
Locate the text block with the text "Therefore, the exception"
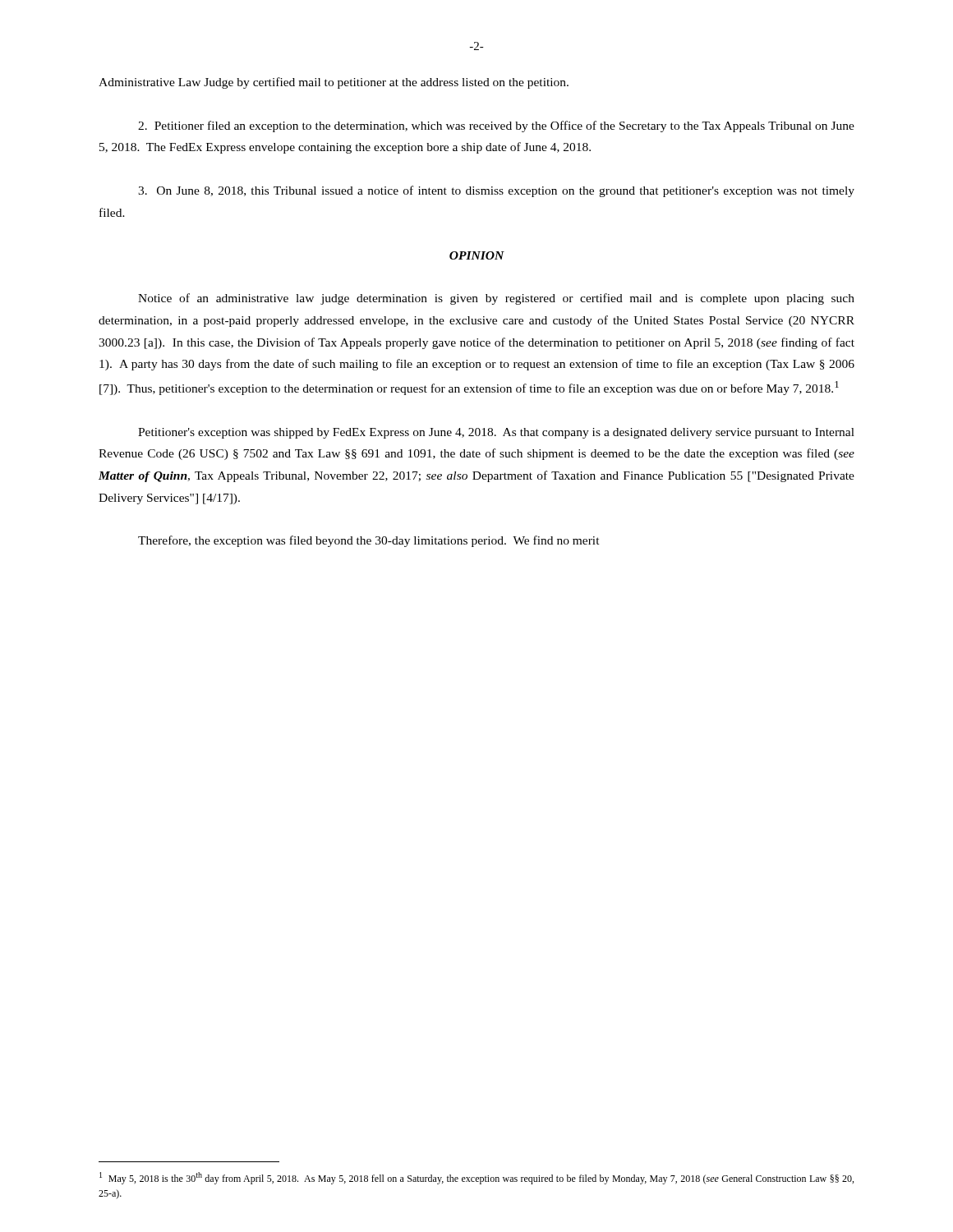click(369, 540)
